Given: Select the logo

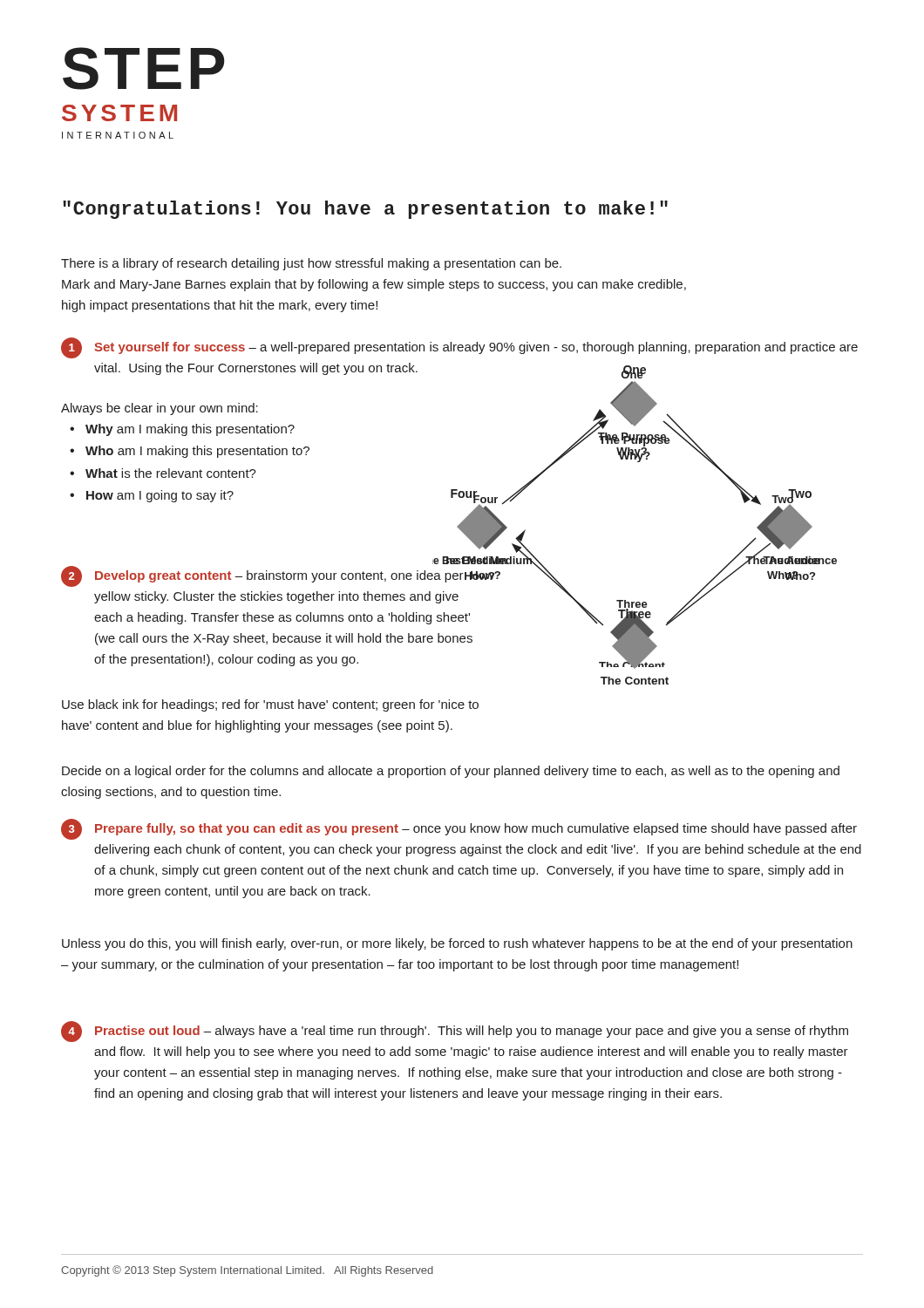Looking at the screenshot, I should tap(131, 89).
